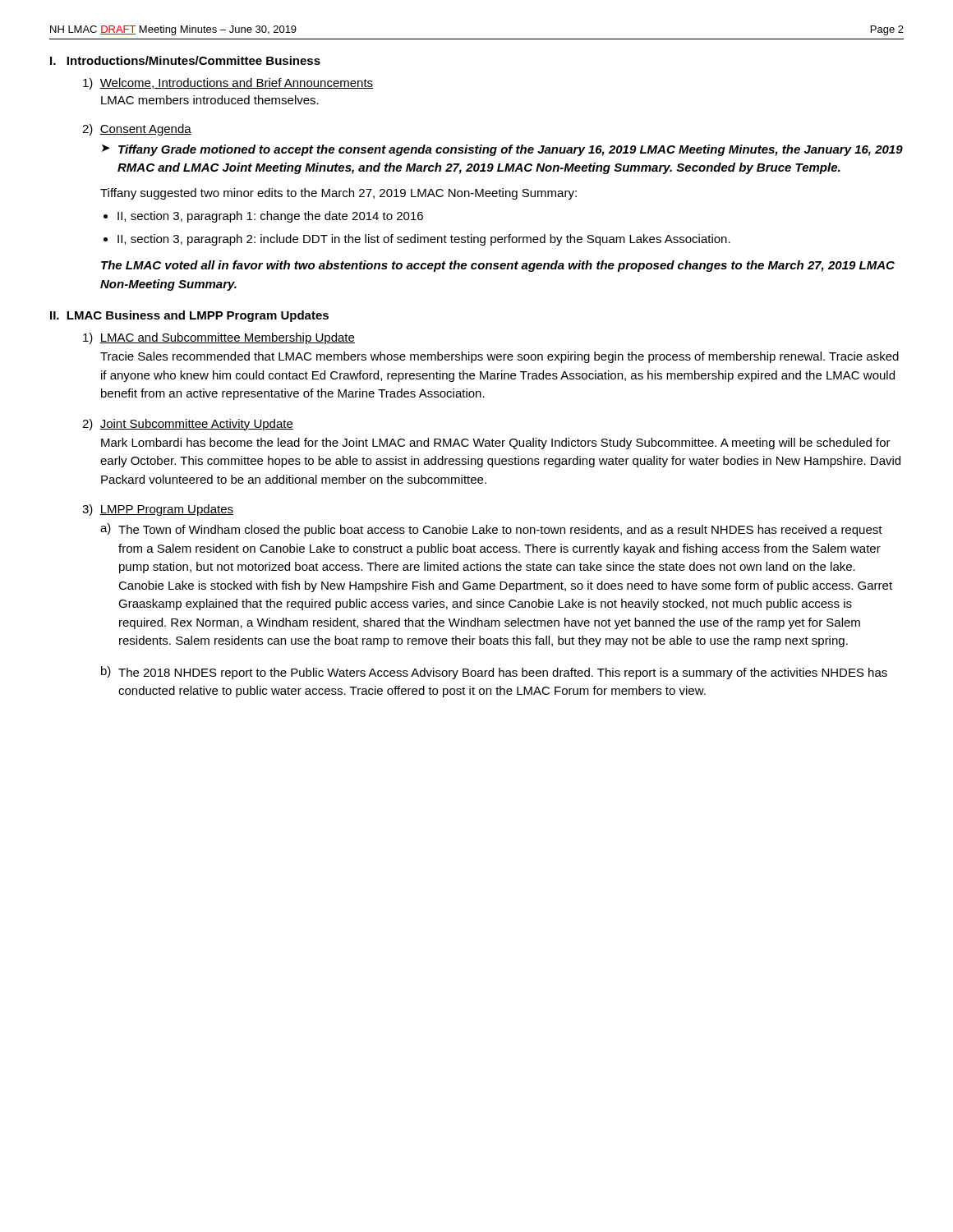This screenshot has height=1232, width=953.
Task: Locate the block of text that opens with "1) LMAC and Subcommittee Membership Update Tracie"
Action: 493,367
